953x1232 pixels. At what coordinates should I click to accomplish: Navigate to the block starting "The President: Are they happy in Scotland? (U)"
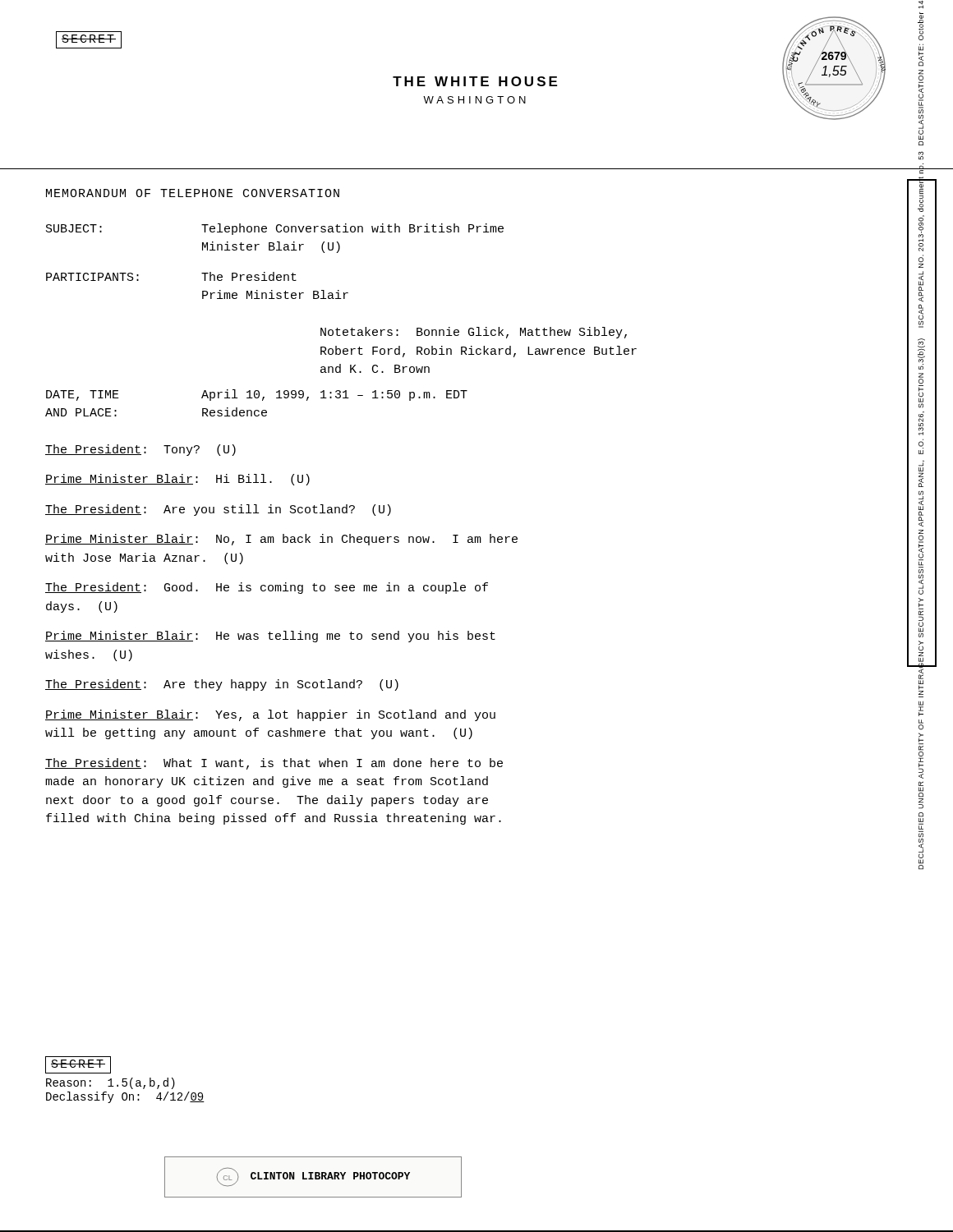pos(223,685)
